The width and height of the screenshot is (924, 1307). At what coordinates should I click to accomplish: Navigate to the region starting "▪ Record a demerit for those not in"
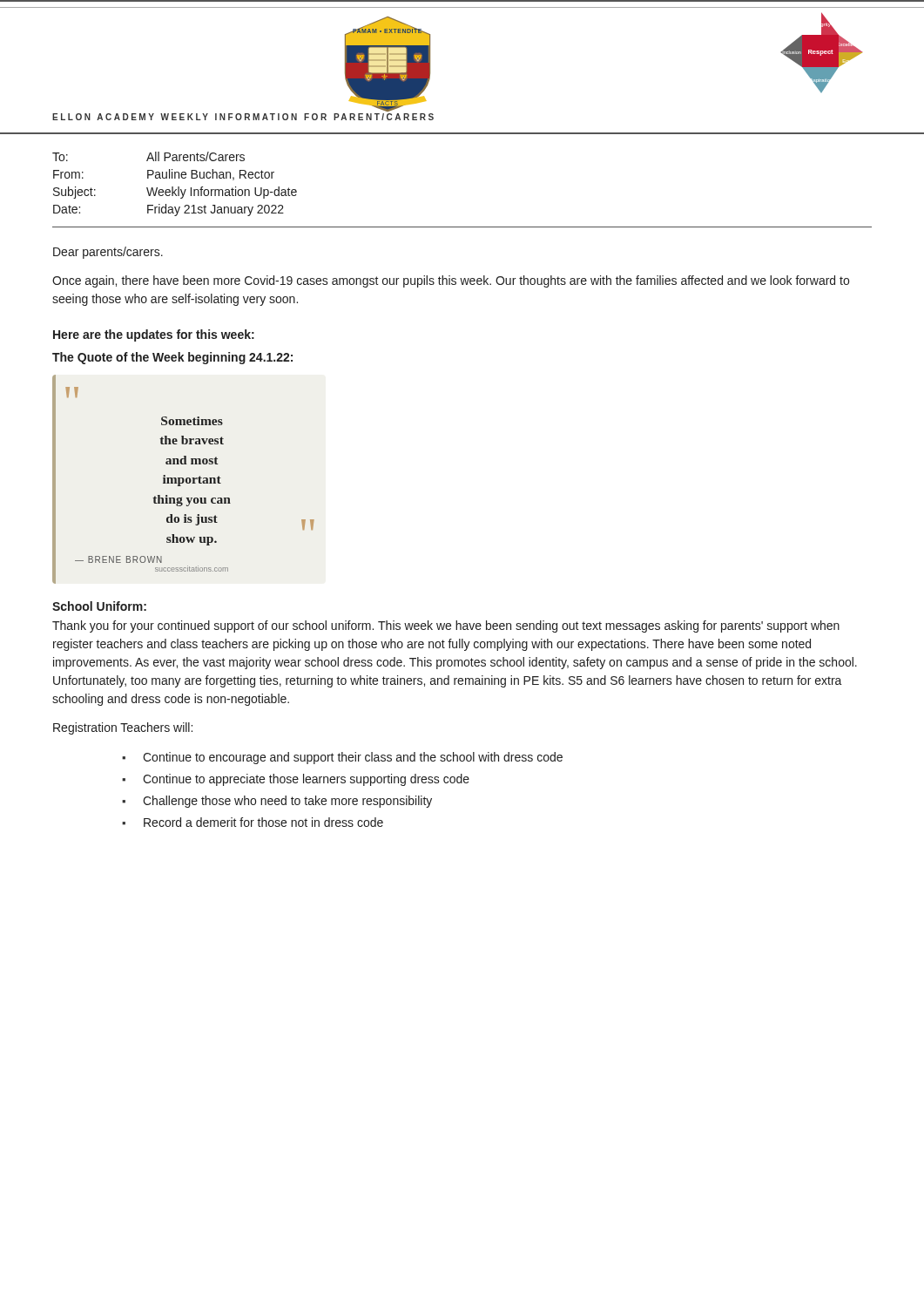point(253,823)
